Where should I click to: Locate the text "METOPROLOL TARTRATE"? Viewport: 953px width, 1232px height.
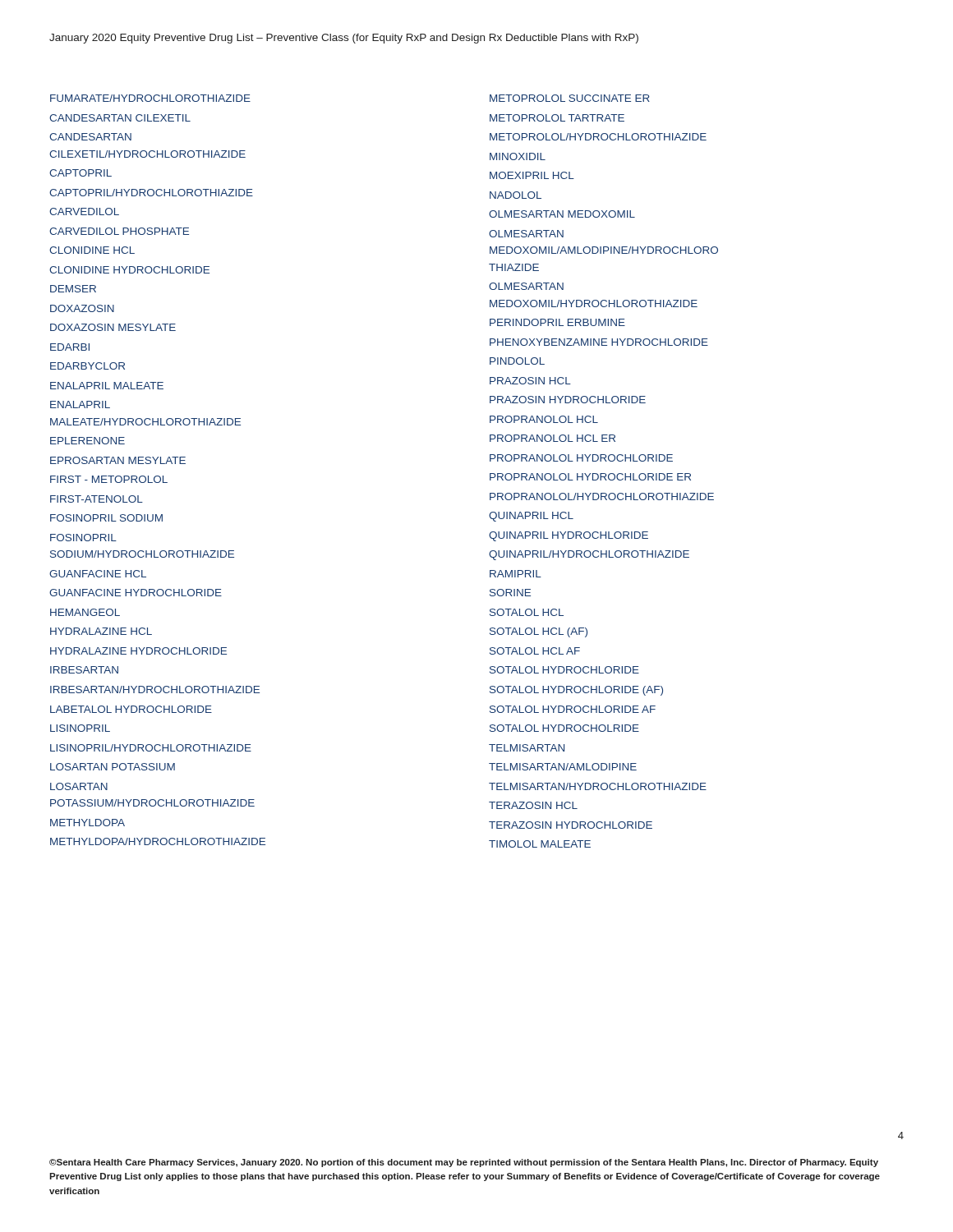(557, 118)
